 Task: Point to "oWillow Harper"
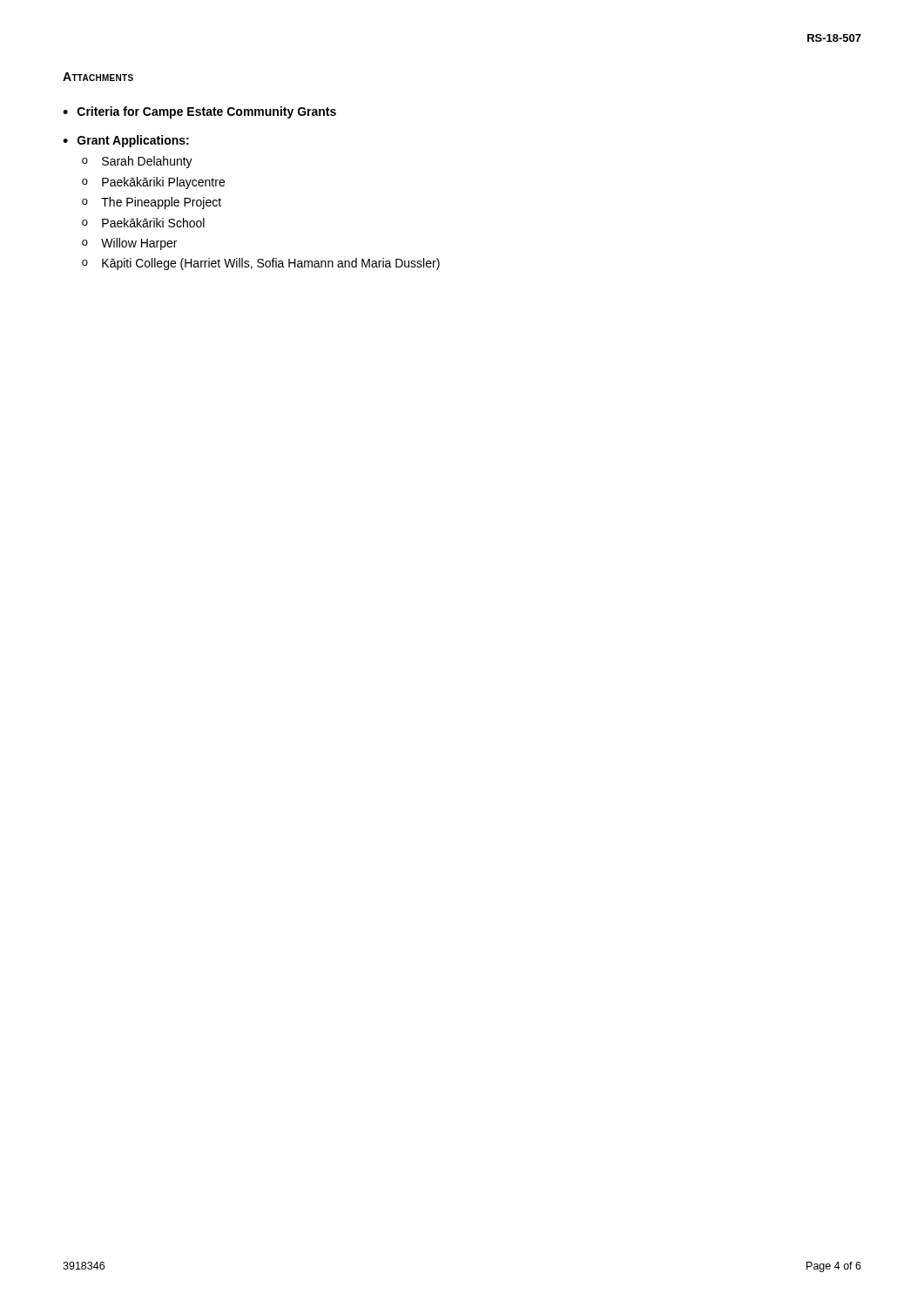click(x=127, y=243)
